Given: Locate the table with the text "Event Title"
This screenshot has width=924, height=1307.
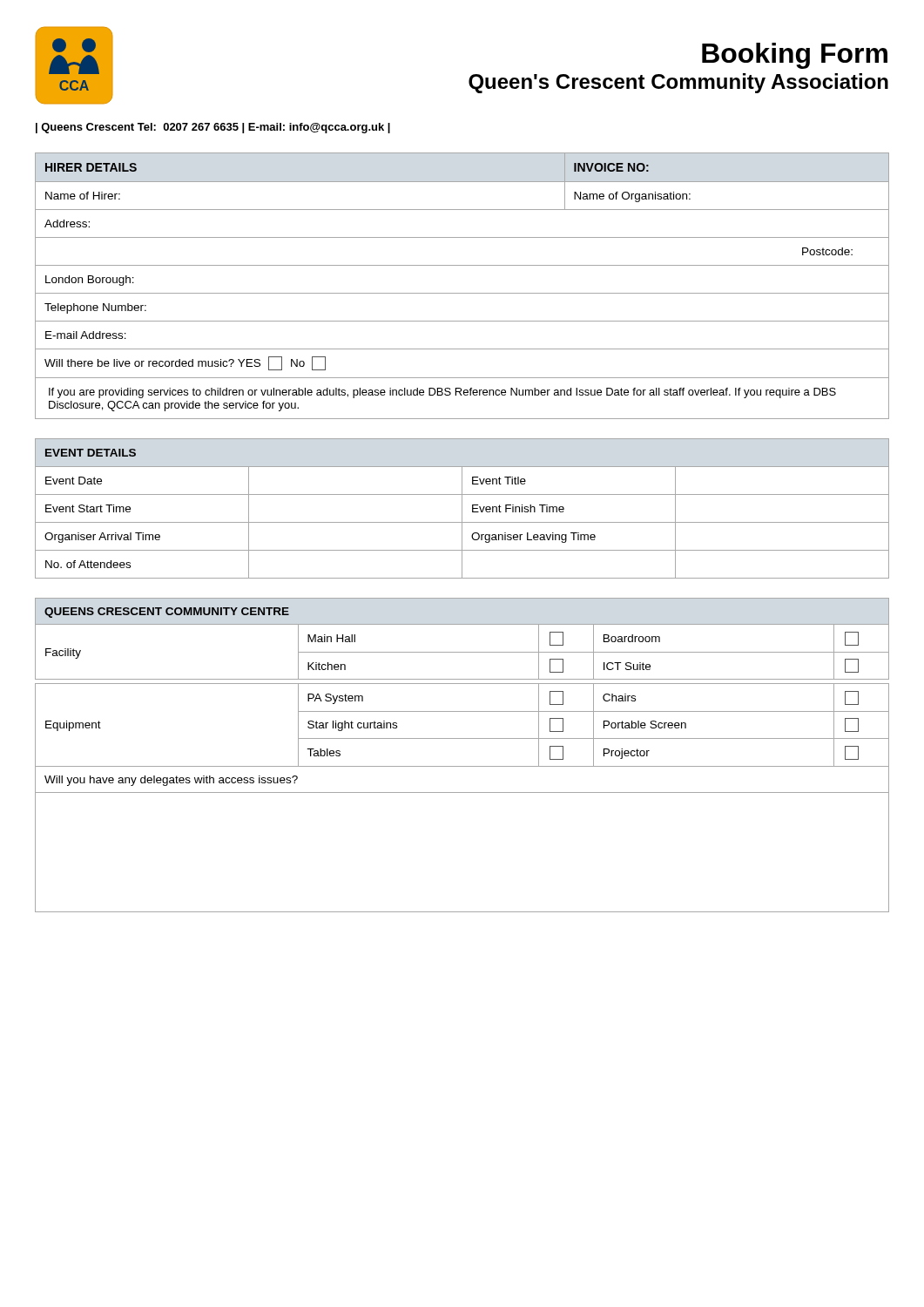Looking at the screenshot, I should click(x=462, y=509).
